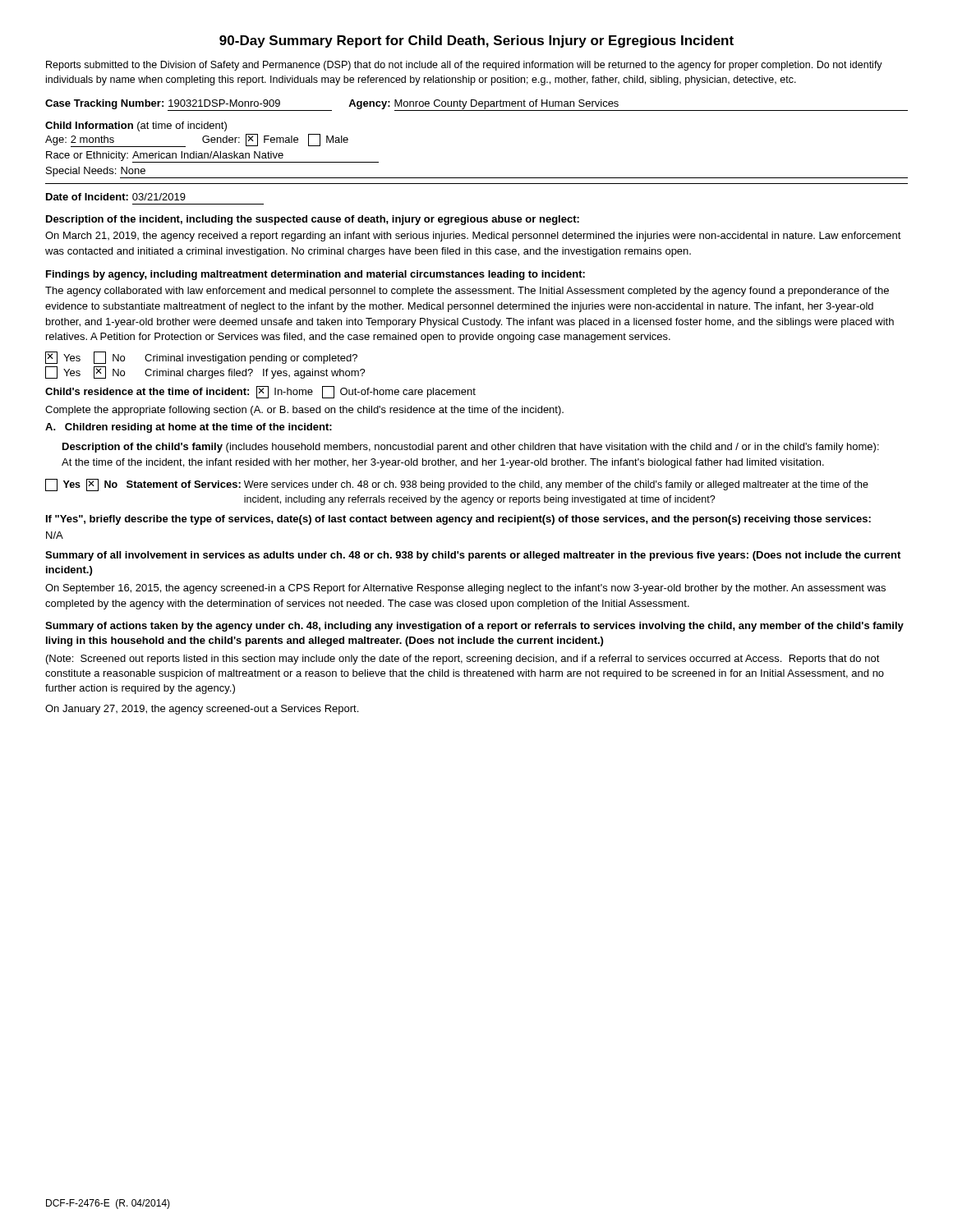Click on the text block that reads "Reports submitted to the Division"
953x1232 pixels.
464,72
